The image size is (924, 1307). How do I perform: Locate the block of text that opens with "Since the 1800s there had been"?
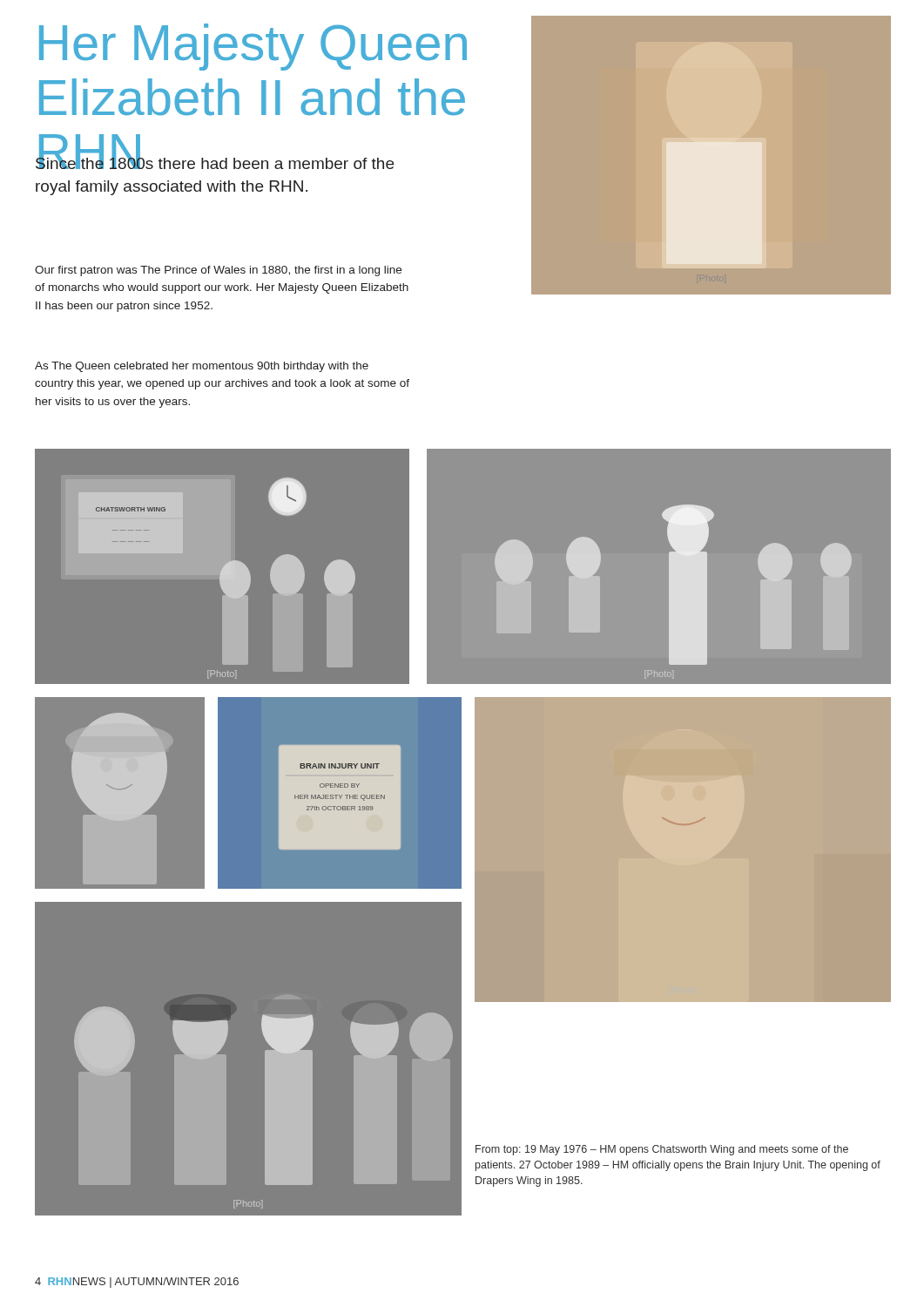pos(215,175)
